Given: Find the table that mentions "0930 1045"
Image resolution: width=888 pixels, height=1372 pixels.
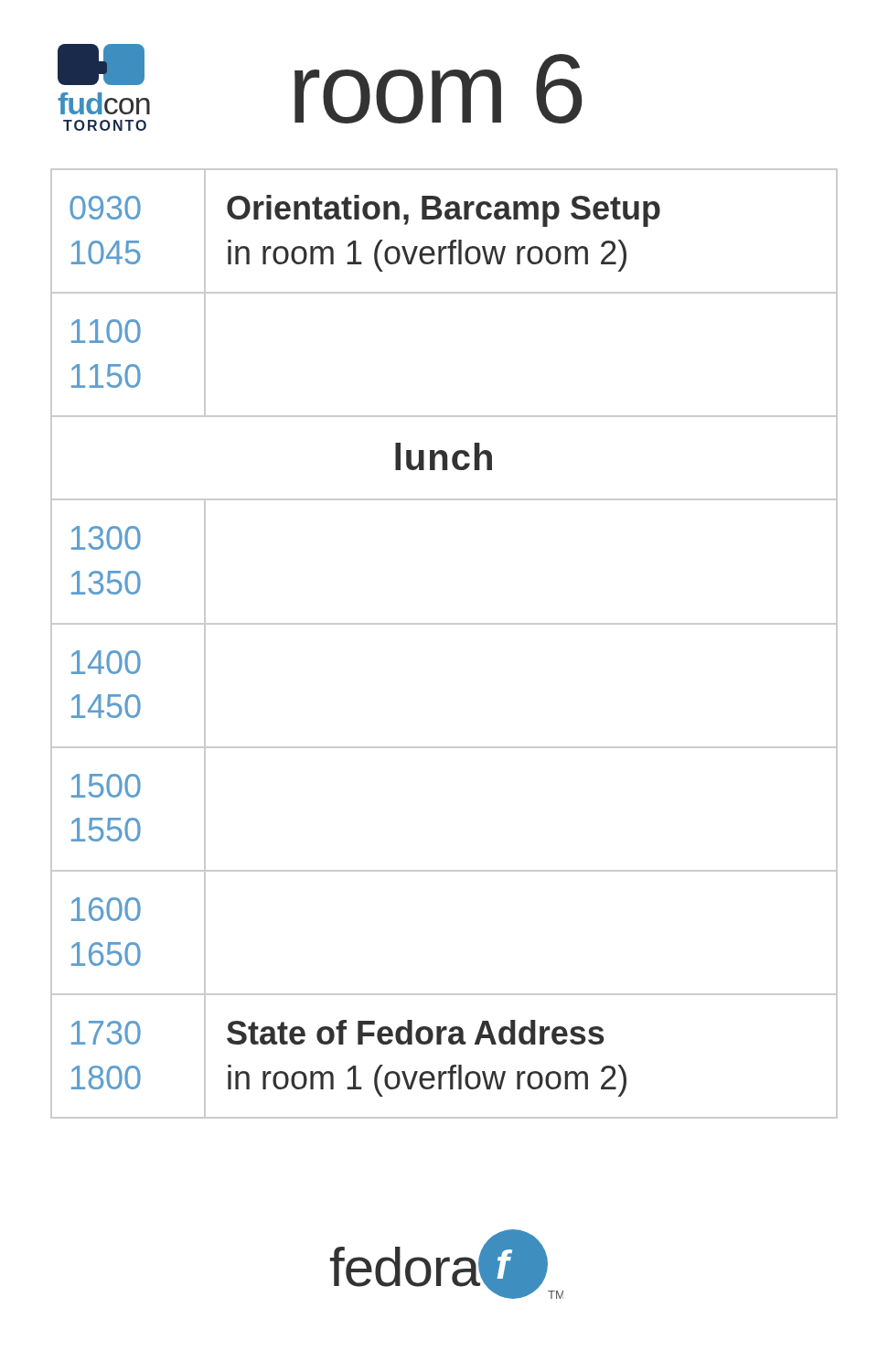Looking at the screenshot, I should (444, 644).
